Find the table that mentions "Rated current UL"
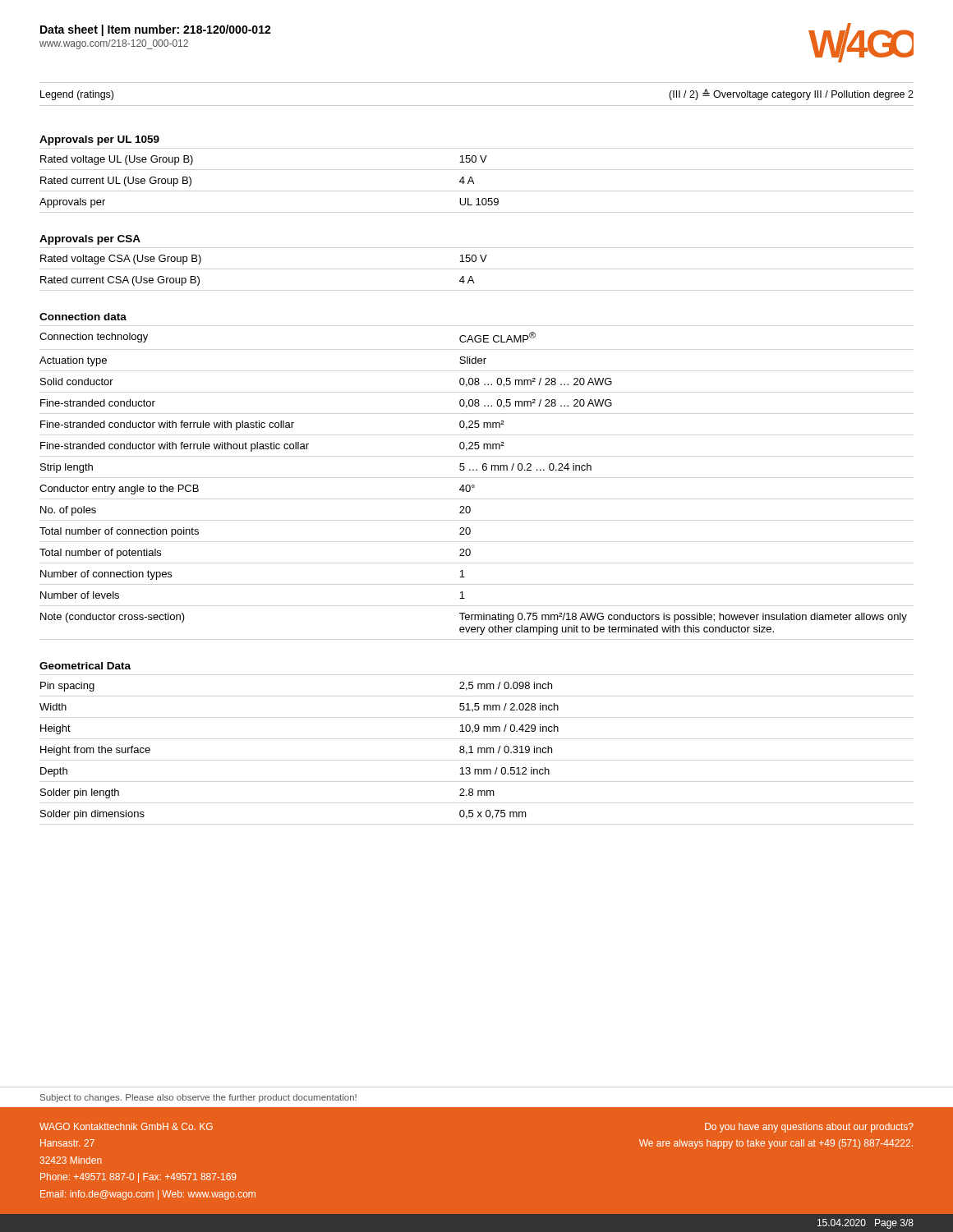Screen dimensions: 1232x953 click(476, 180)
